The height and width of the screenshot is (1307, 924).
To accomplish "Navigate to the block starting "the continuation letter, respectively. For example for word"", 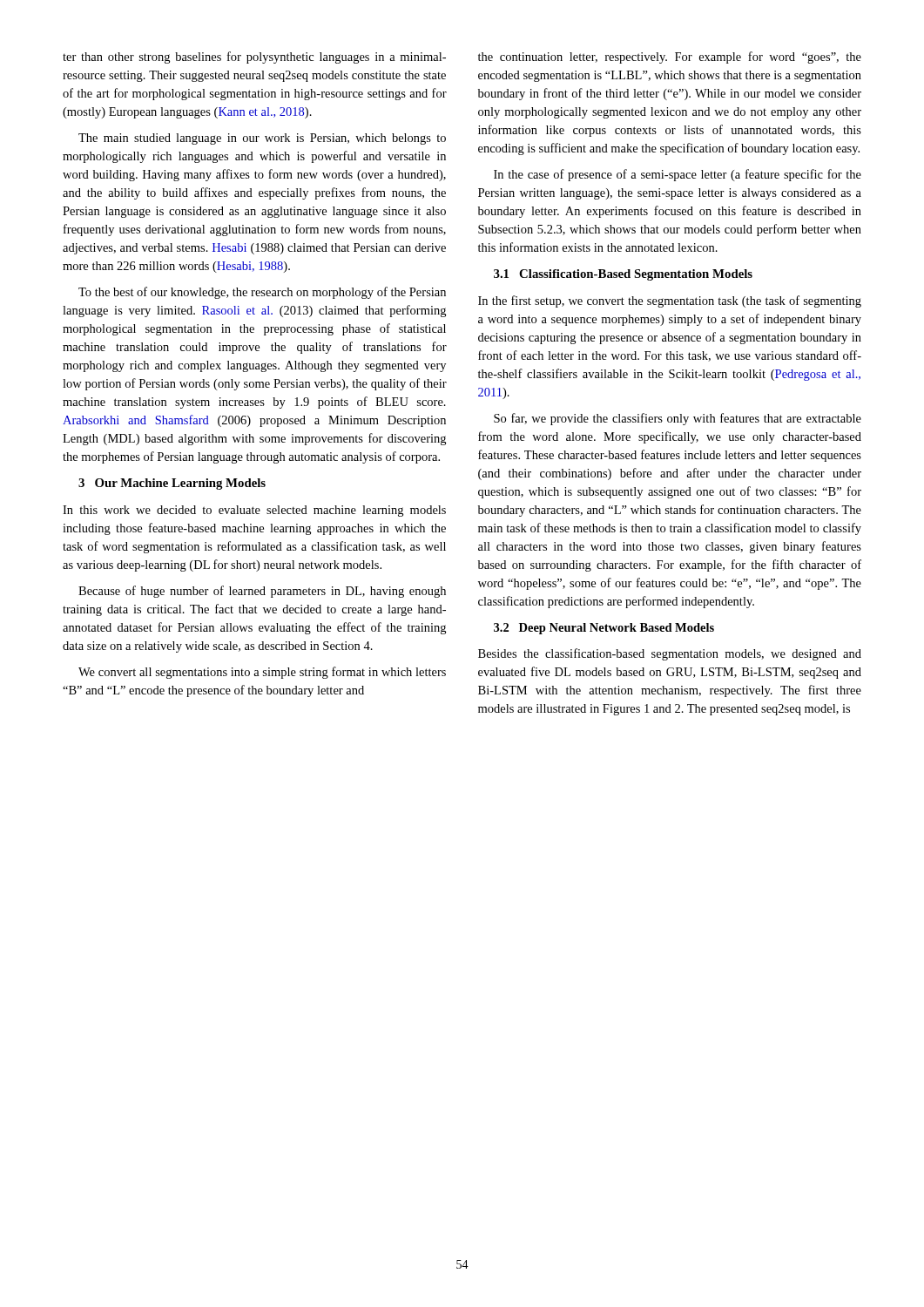I will click(x=669, y=103).
